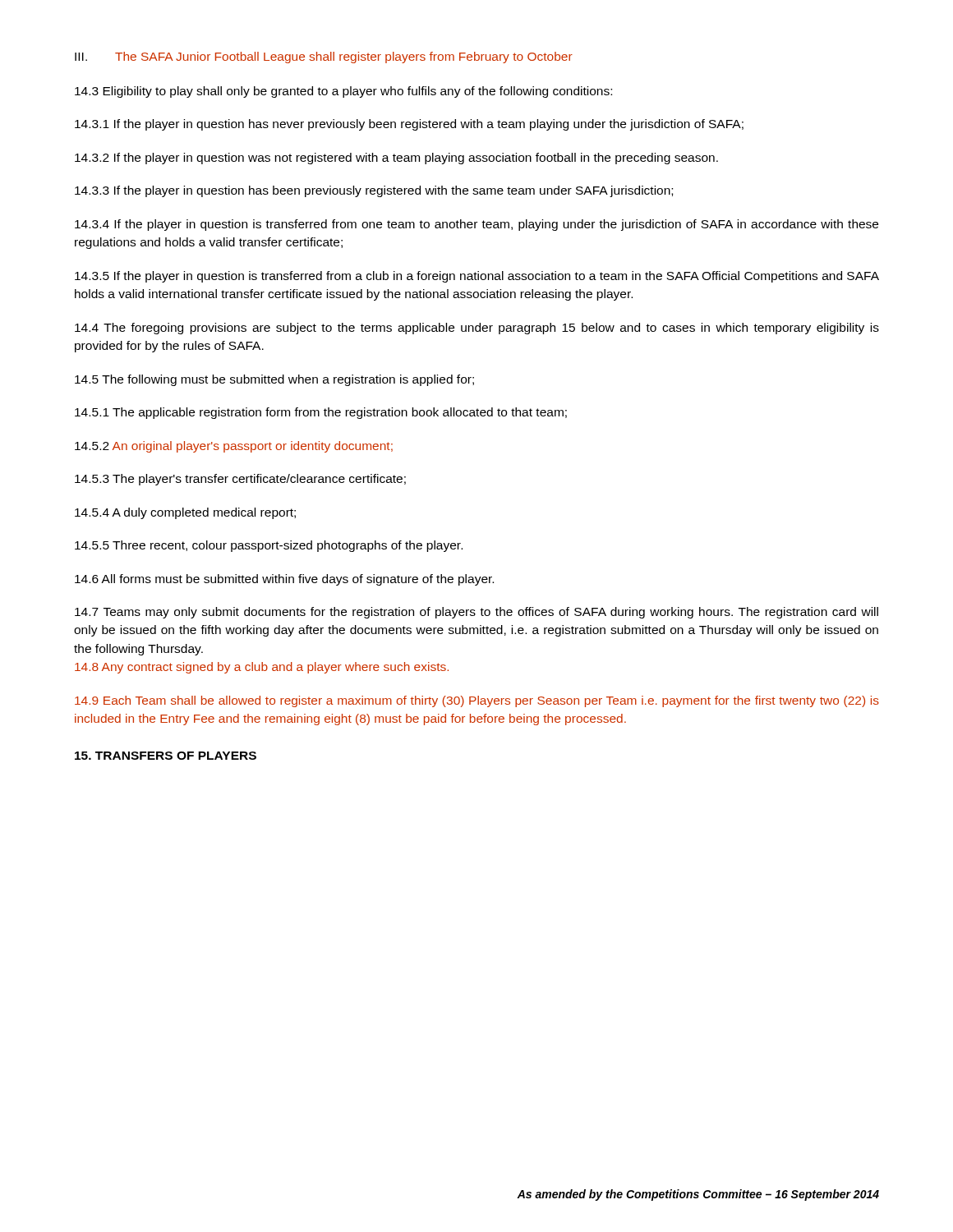Image resolution: width=953 pixels, height=1232 pixels.
Task: Point to the passage starting "3.2 If the player in question was not"
Action: [x=396, y=157]
